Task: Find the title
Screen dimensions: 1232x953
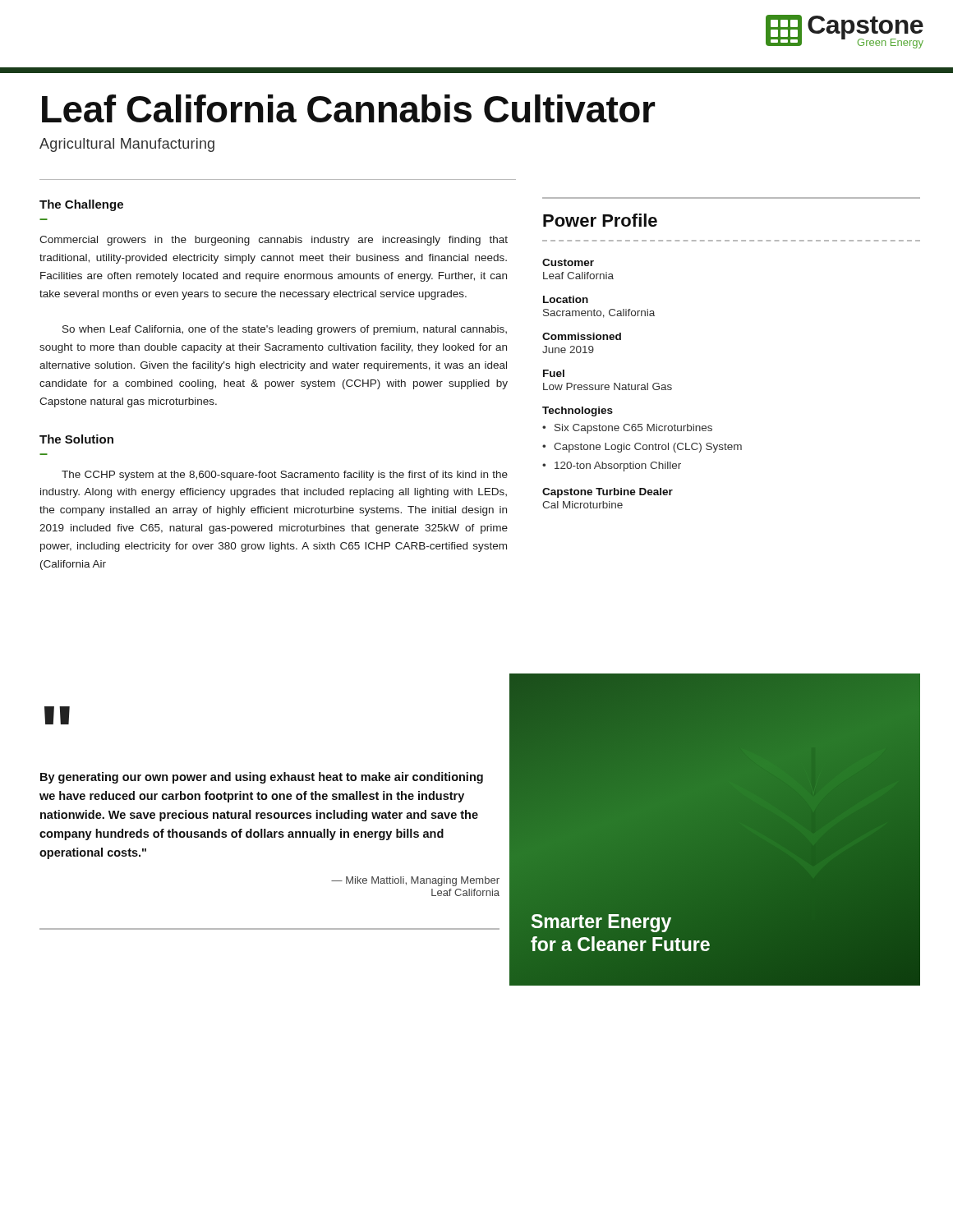Action: 347,121
